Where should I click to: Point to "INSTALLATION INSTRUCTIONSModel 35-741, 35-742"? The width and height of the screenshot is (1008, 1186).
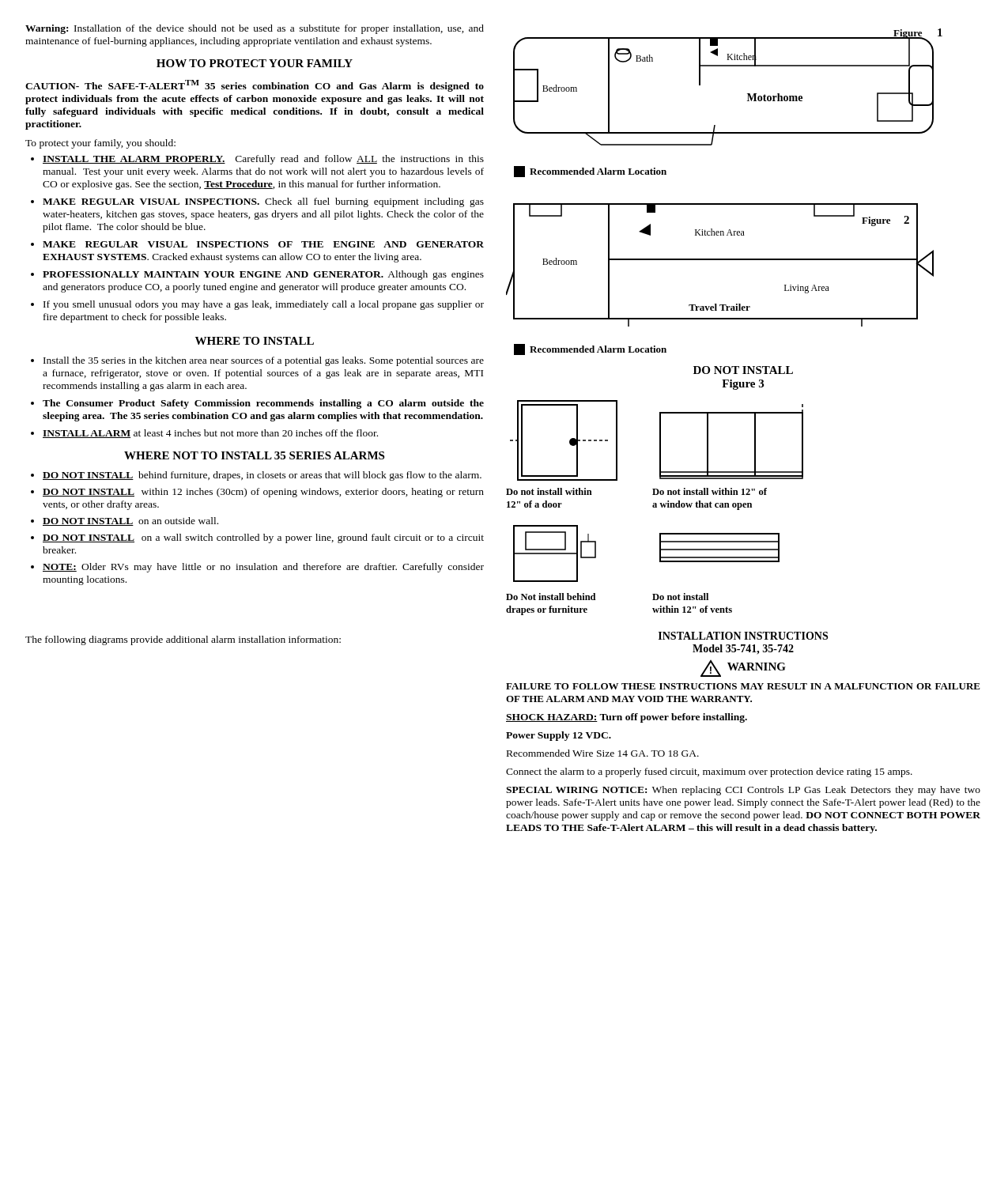[743, 642]
